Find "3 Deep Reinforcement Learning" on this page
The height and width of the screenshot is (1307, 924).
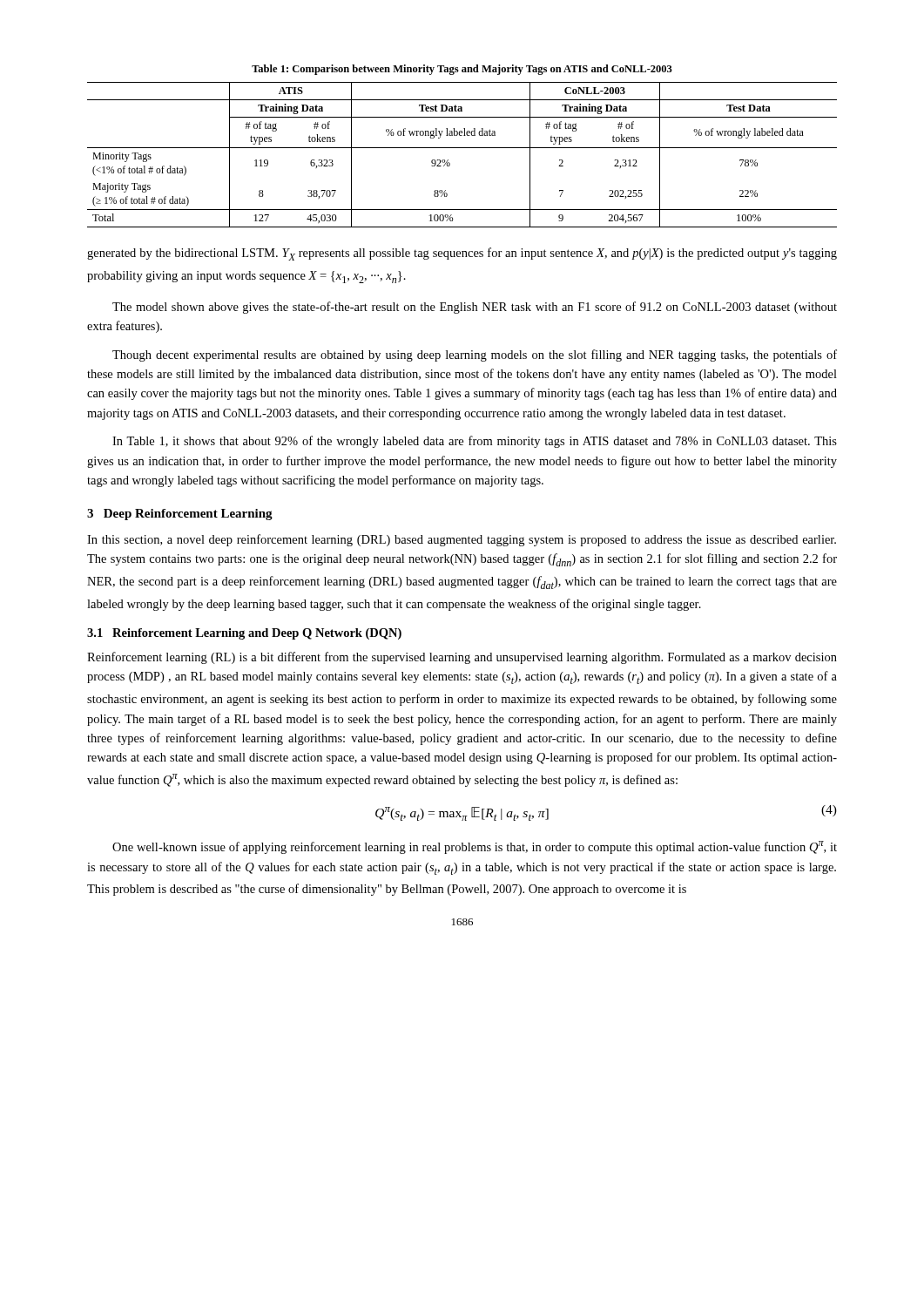tap(180, 513)
